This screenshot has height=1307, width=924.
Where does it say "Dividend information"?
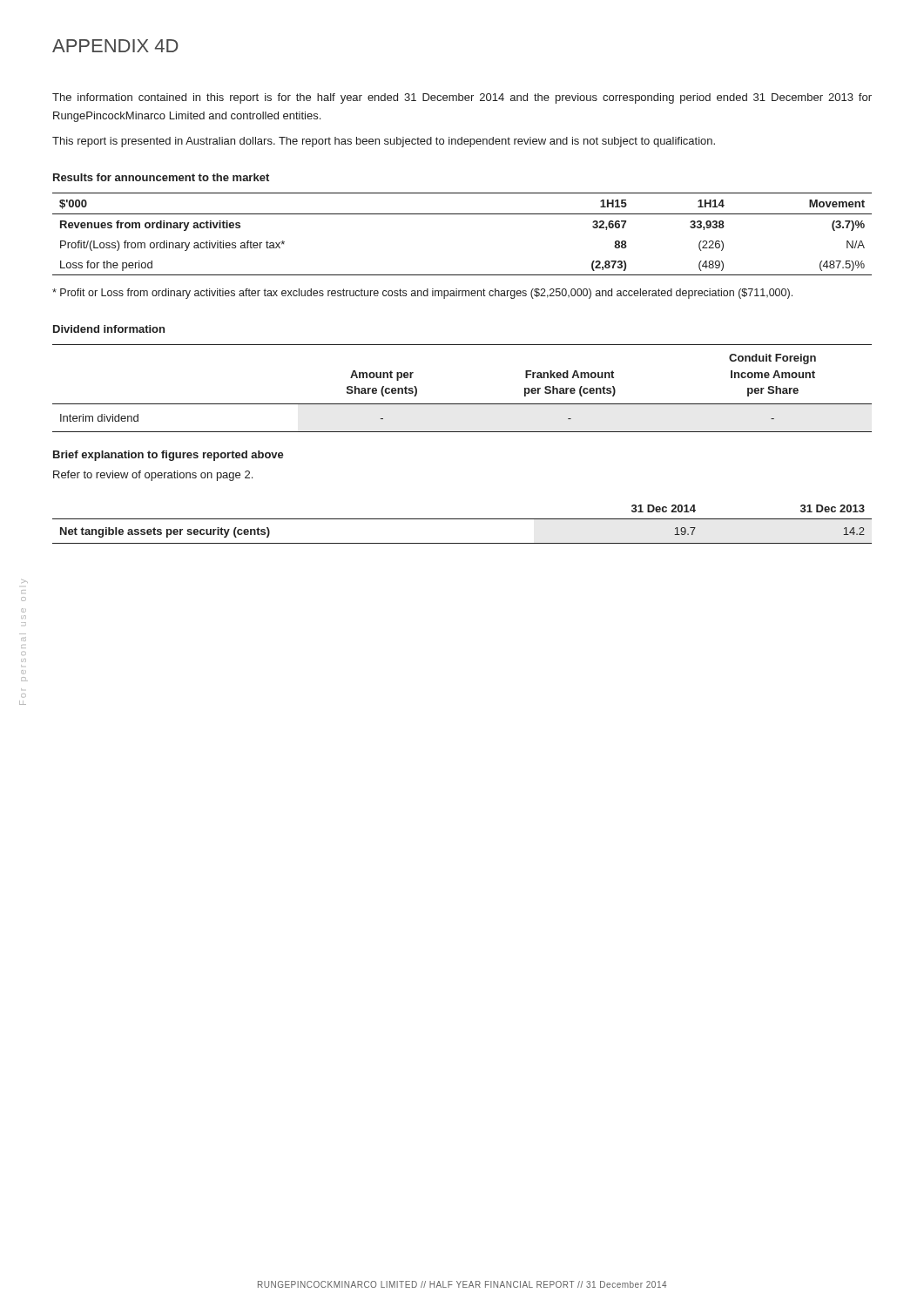tap(109, 329)
